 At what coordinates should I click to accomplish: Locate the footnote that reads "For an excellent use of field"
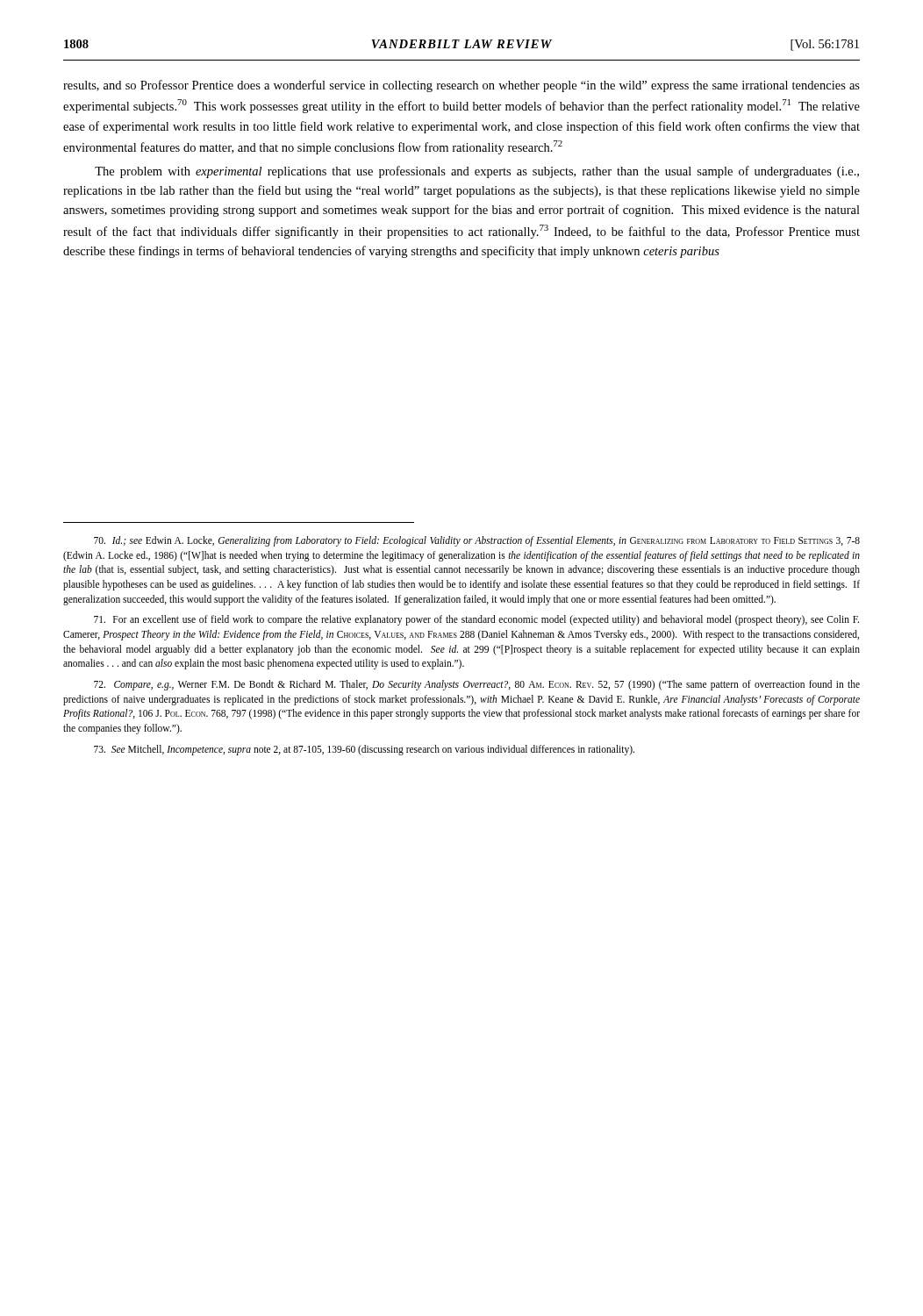pos(462,642)
